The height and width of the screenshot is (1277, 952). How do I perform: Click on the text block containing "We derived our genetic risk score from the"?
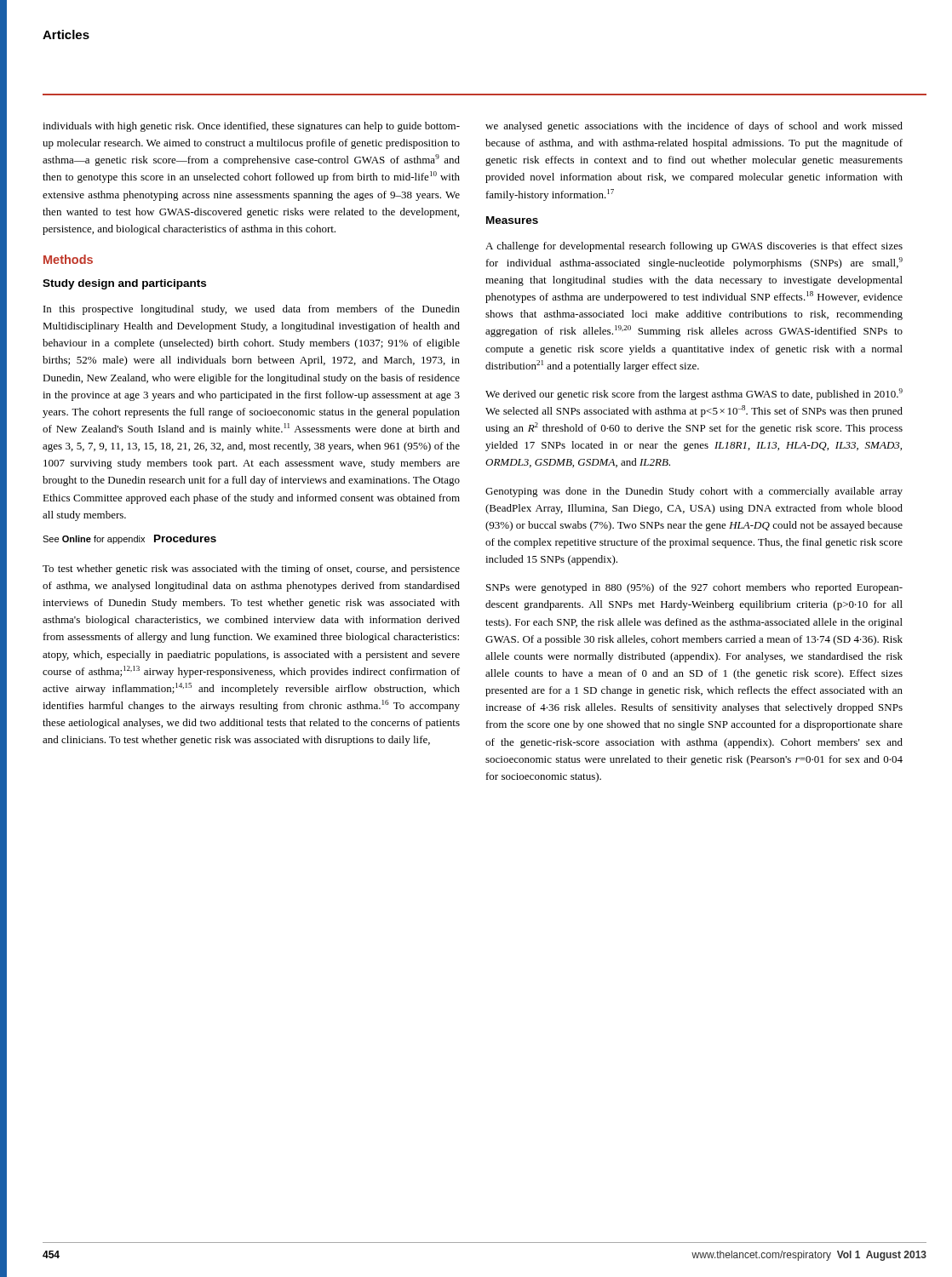[694, 428]
